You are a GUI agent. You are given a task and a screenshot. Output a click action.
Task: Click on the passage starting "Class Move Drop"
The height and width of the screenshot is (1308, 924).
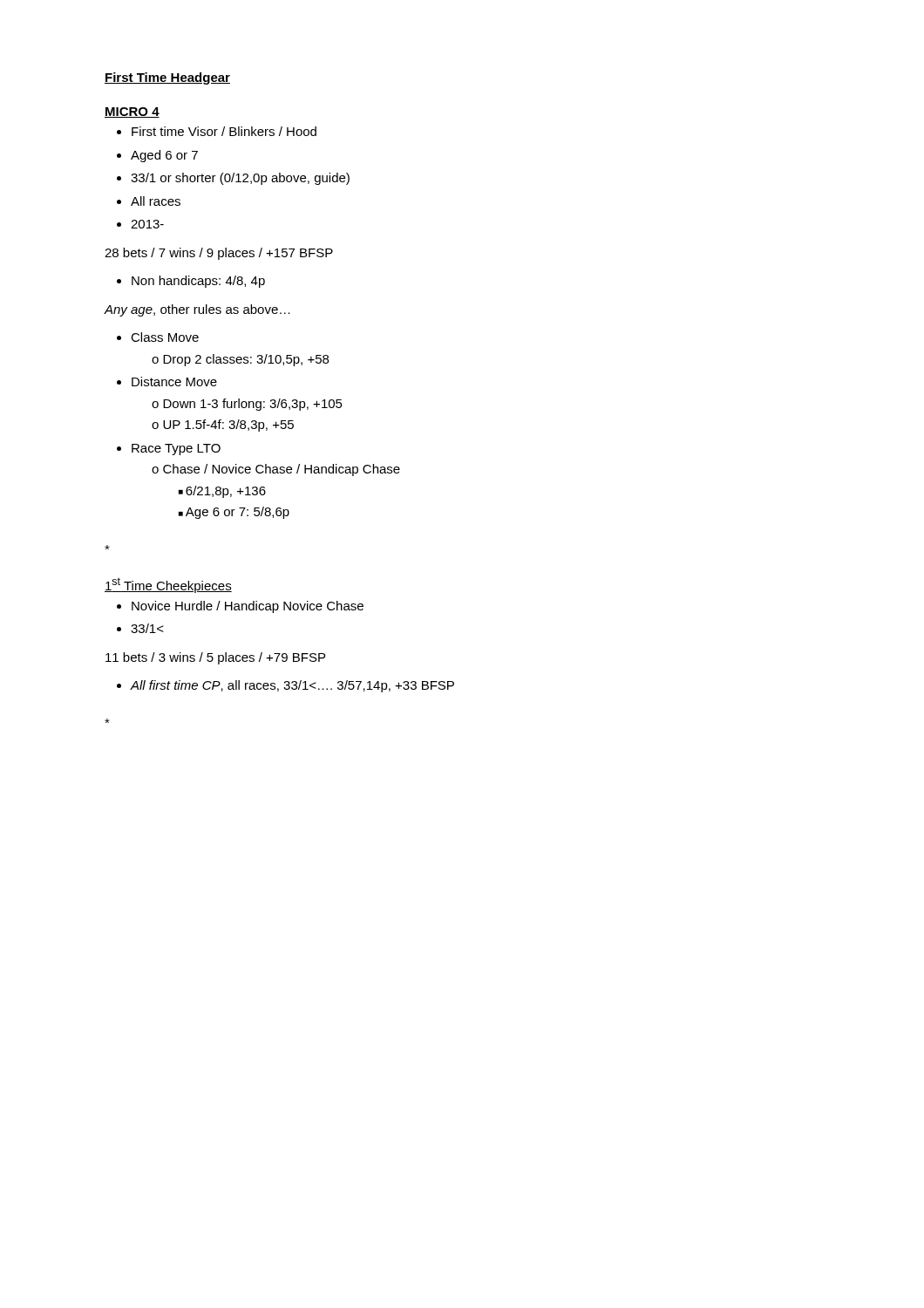click(x=165, y=337)
